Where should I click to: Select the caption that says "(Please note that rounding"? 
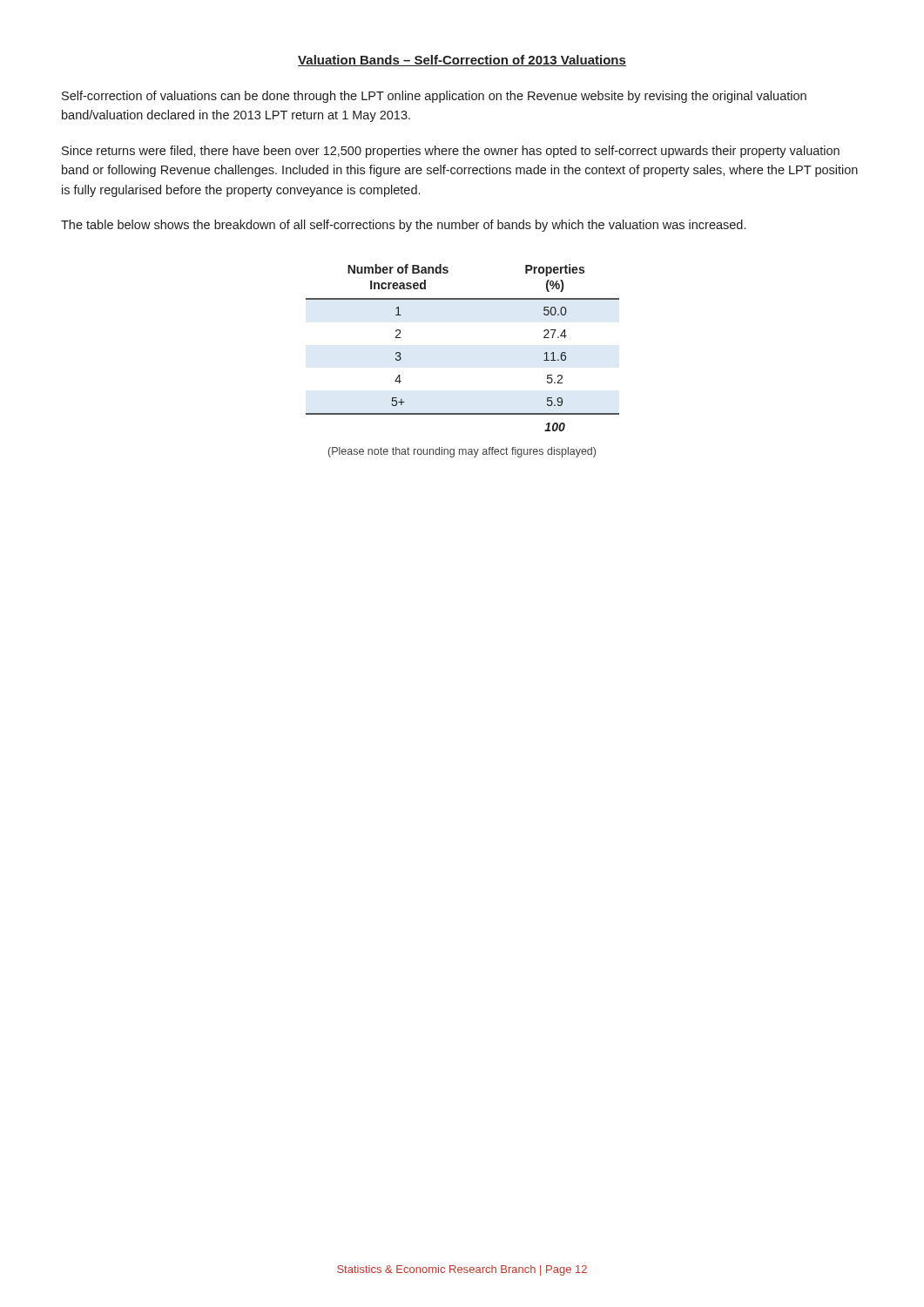462,452
